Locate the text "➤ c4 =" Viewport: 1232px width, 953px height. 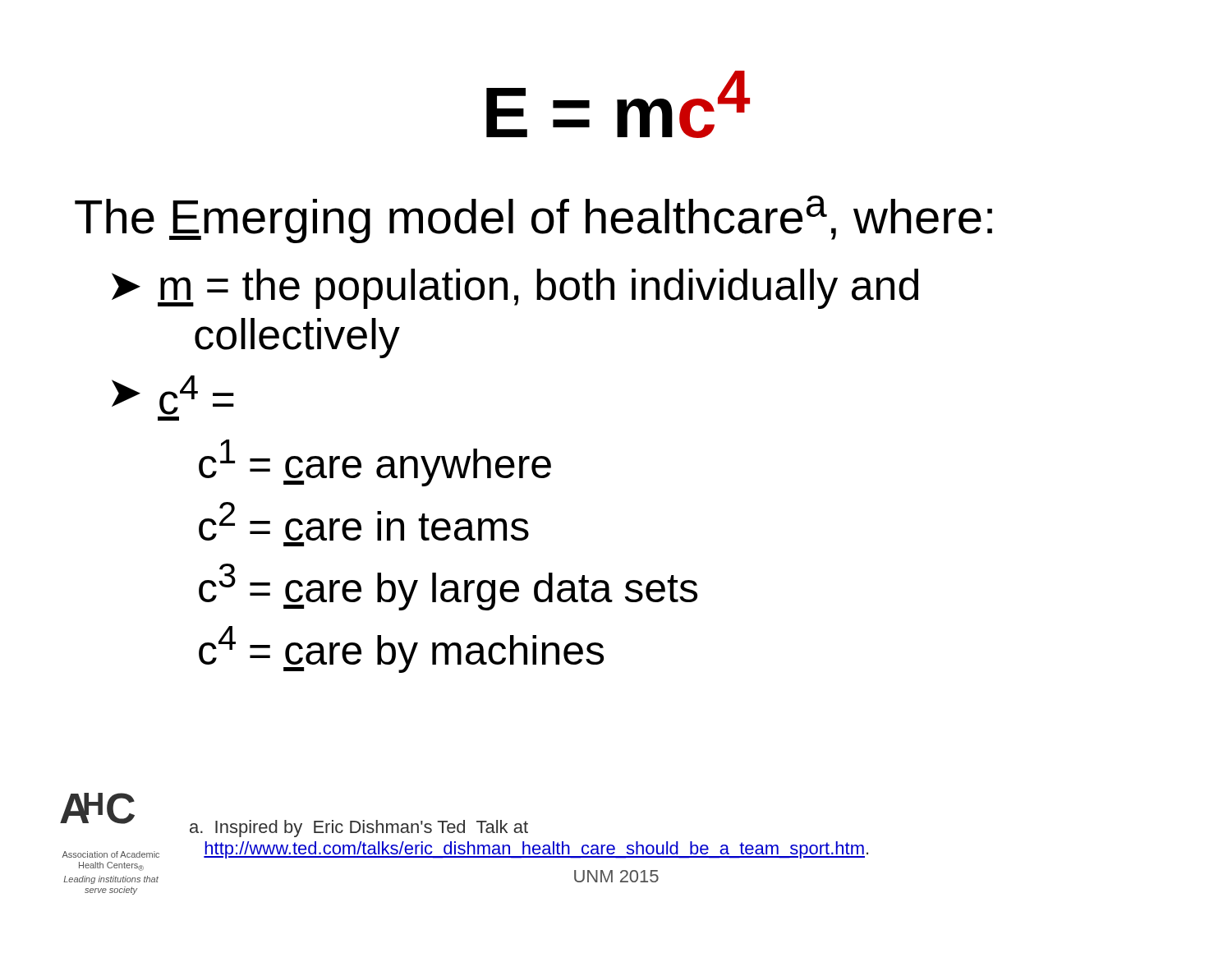point(171,395)
